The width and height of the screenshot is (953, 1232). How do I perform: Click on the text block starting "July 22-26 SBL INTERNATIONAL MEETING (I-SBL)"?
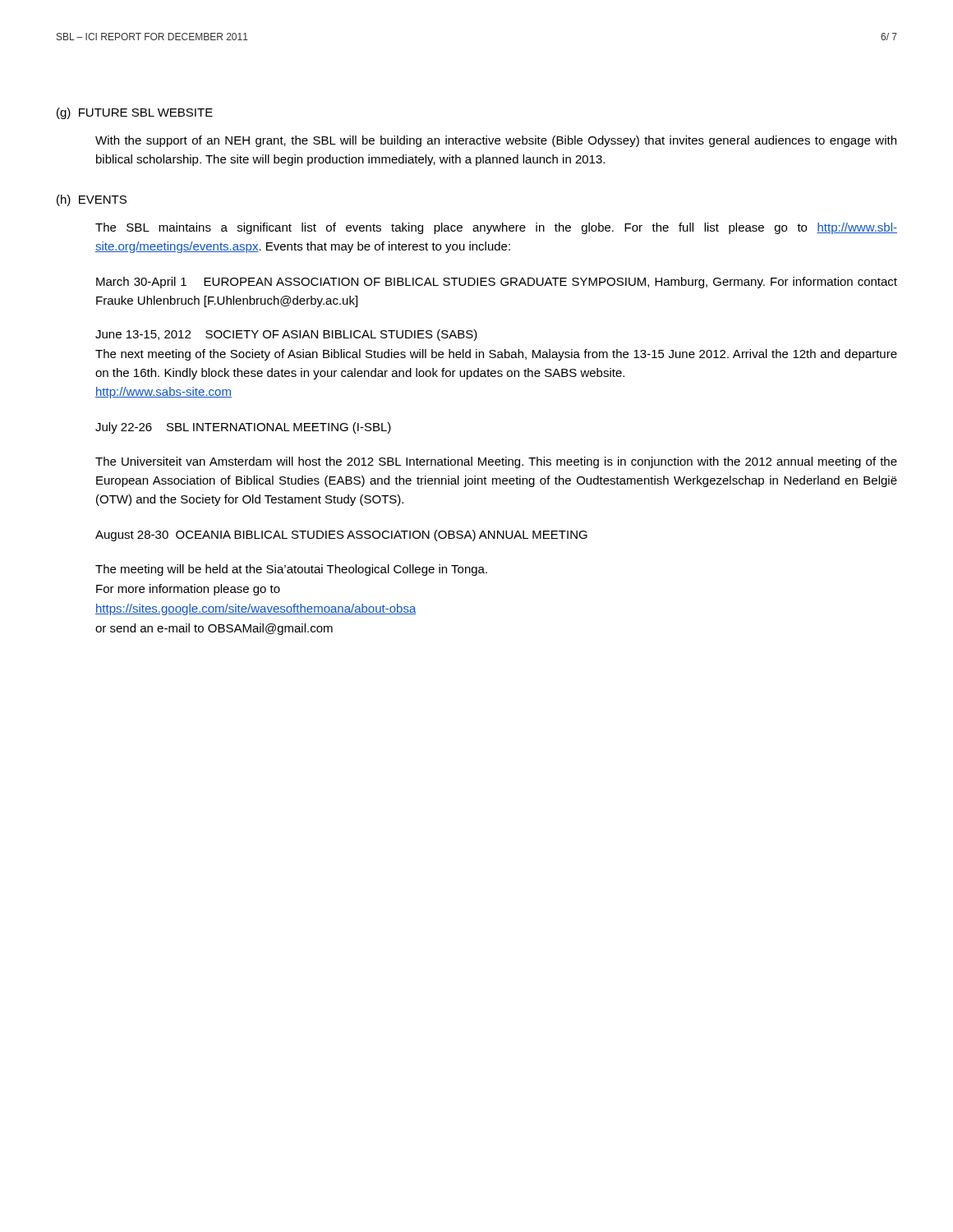(x=243, y=427)
